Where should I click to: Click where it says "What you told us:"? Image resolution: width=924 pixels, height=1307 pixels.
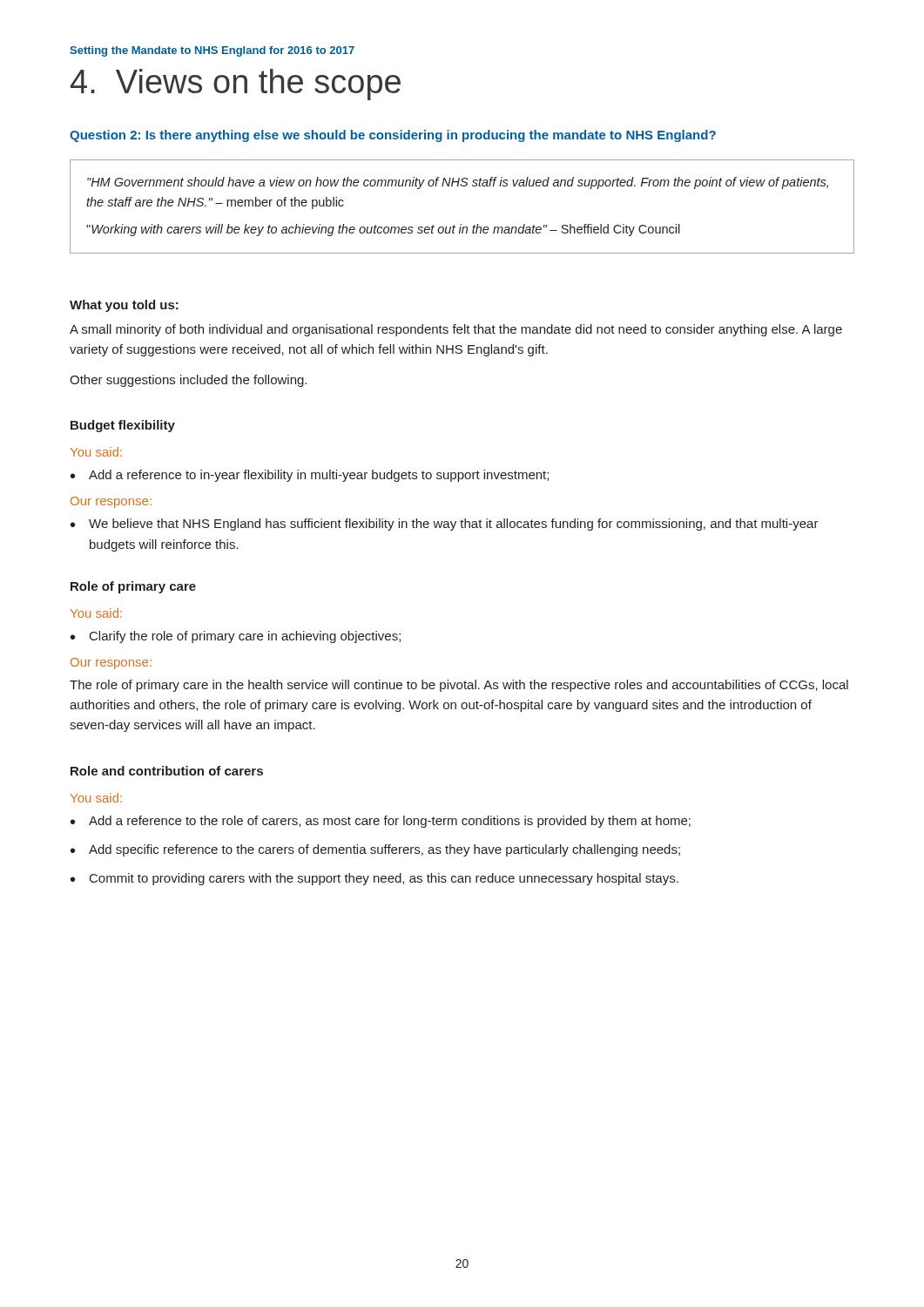pyautogui.click(x=124, y=304)
